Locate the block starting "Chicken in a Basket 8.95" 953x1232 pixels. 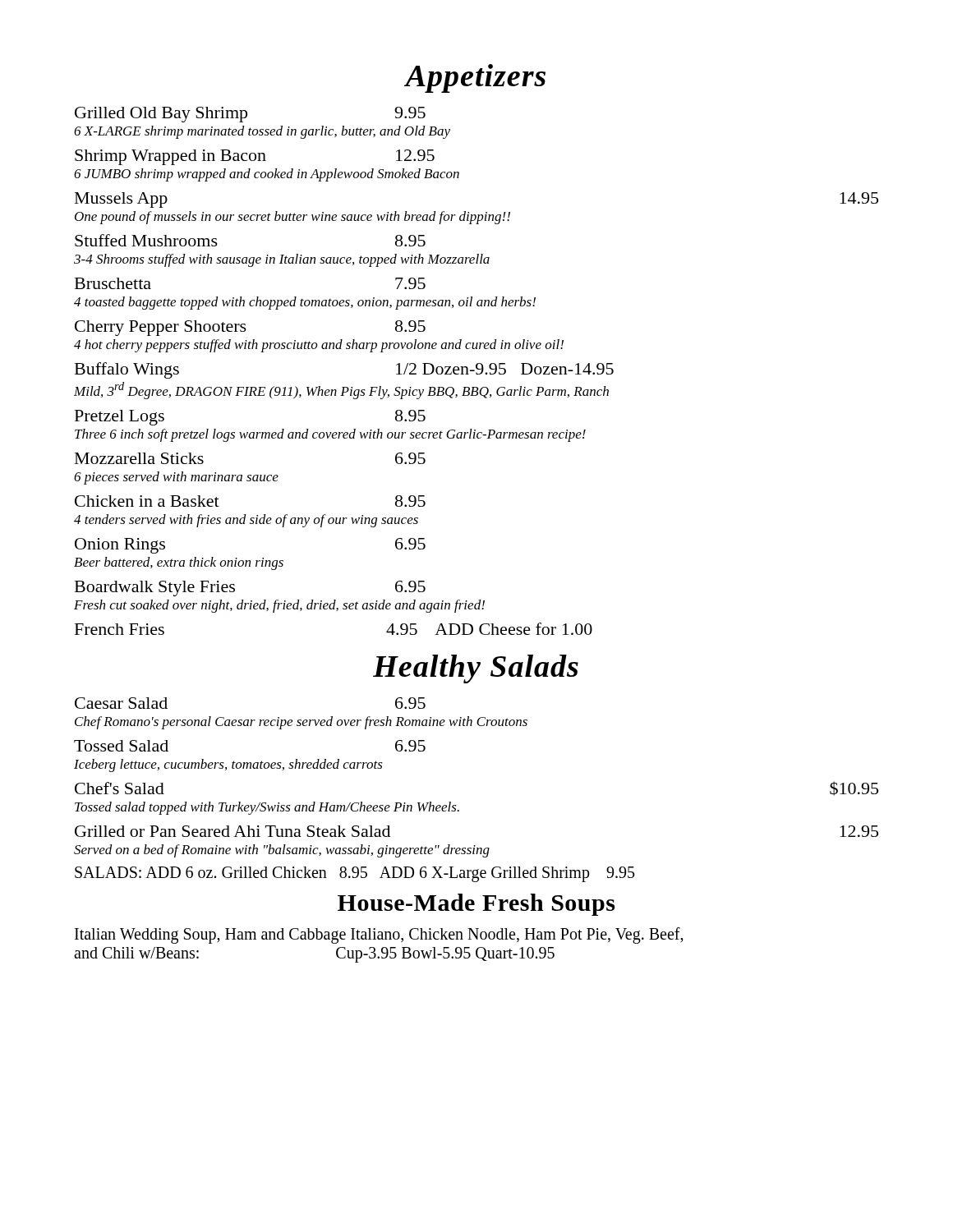click(x=146, y=501)
